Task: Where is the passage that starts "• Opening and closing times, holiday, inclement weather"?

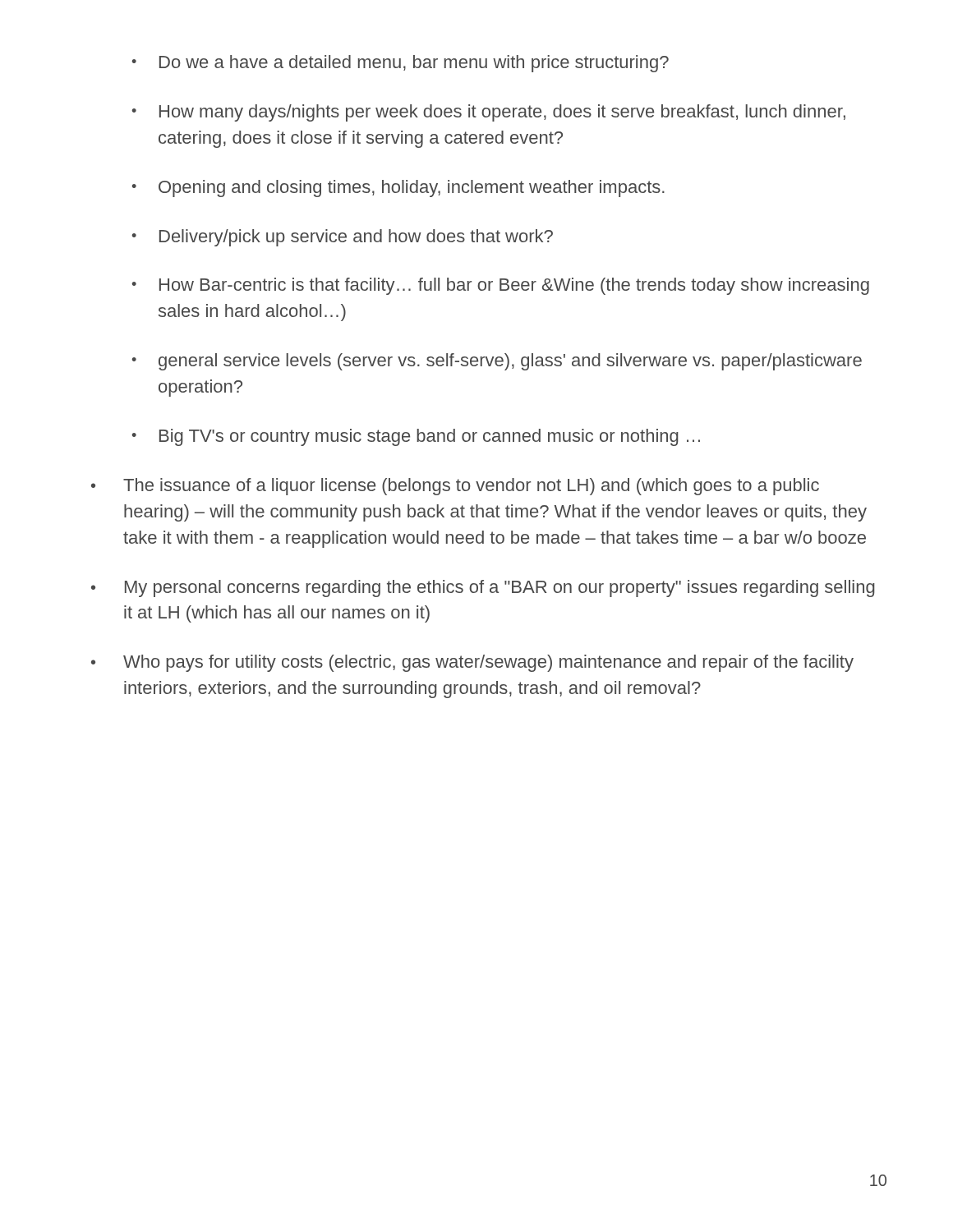Action: coord(509,187)
